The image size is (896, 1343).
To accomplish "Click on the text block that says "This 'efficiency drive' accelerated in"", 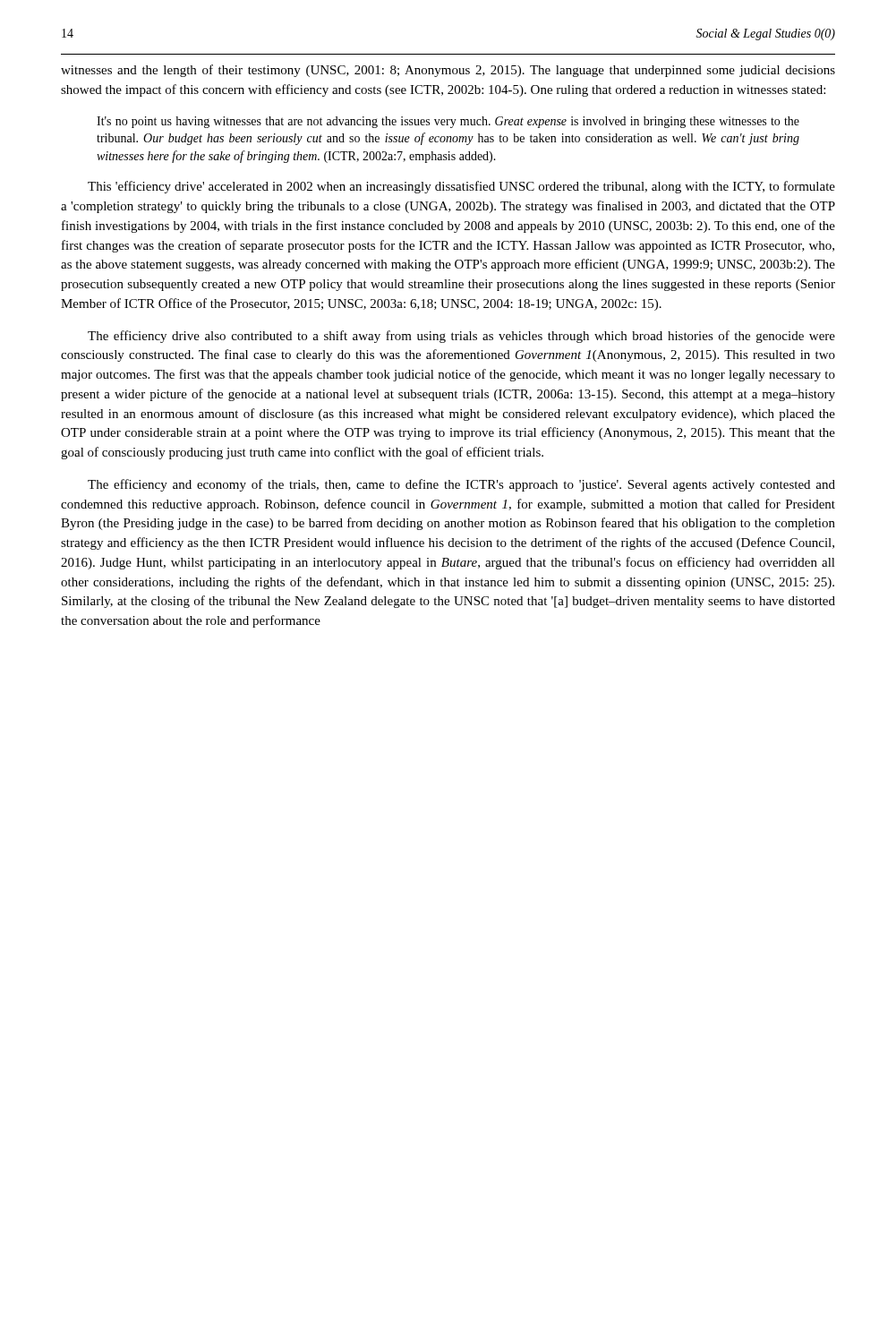I will coord(448,404).
